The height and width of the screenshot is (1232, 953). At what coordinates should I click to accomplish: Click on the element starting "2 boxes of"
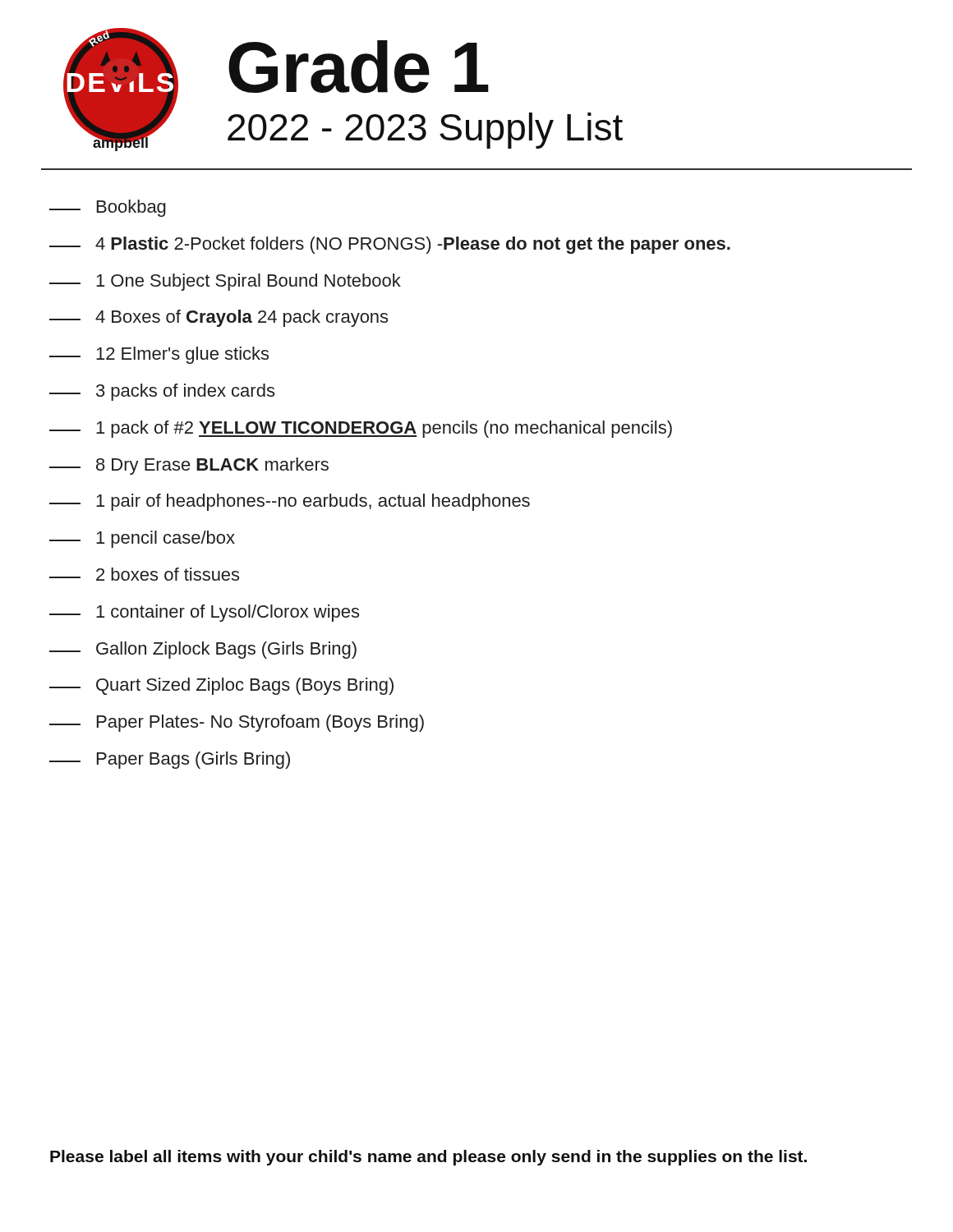pyautogui.click(x=144, y=574)
